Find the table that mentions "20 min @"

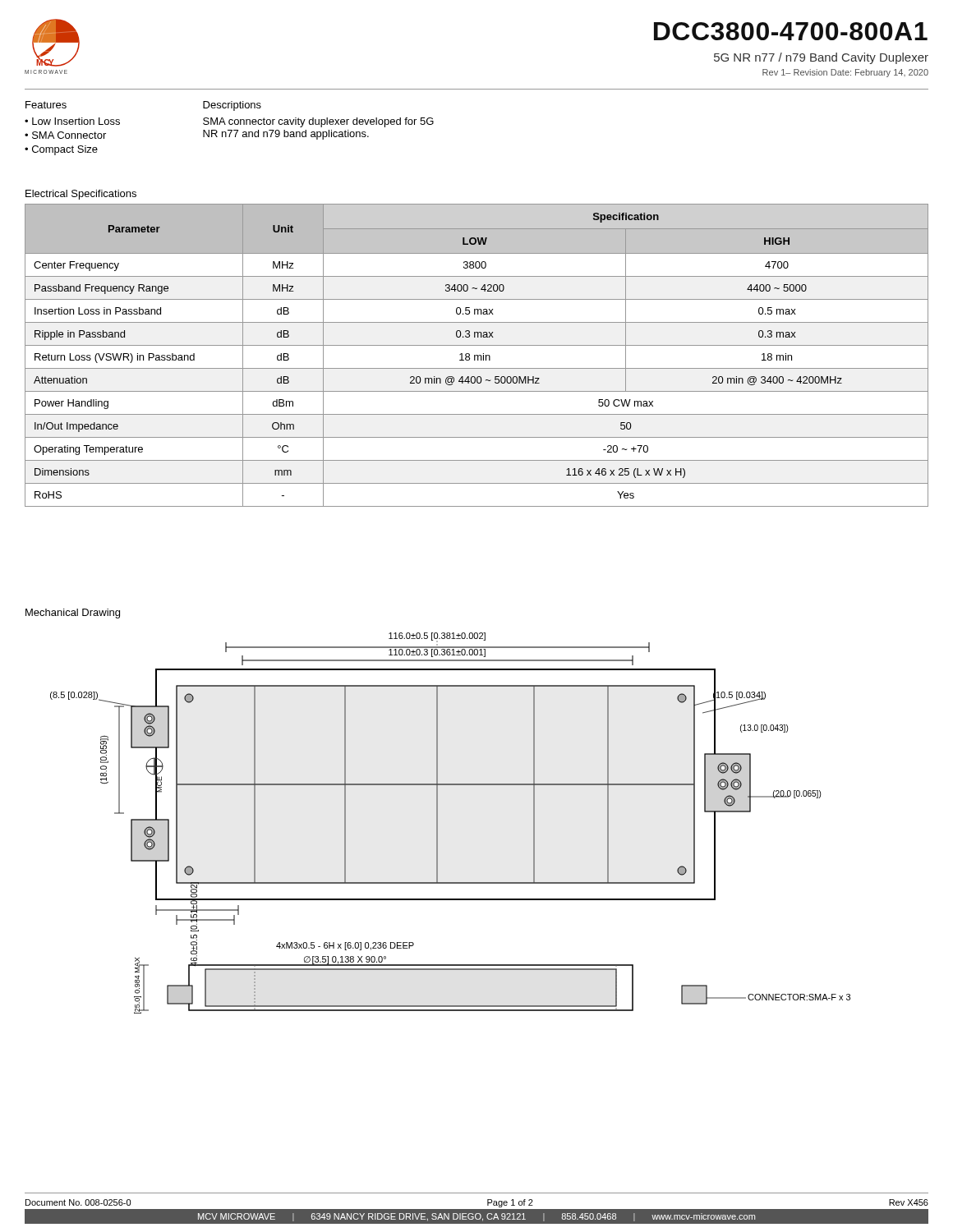pyautogui.click(x=476, y=355)
